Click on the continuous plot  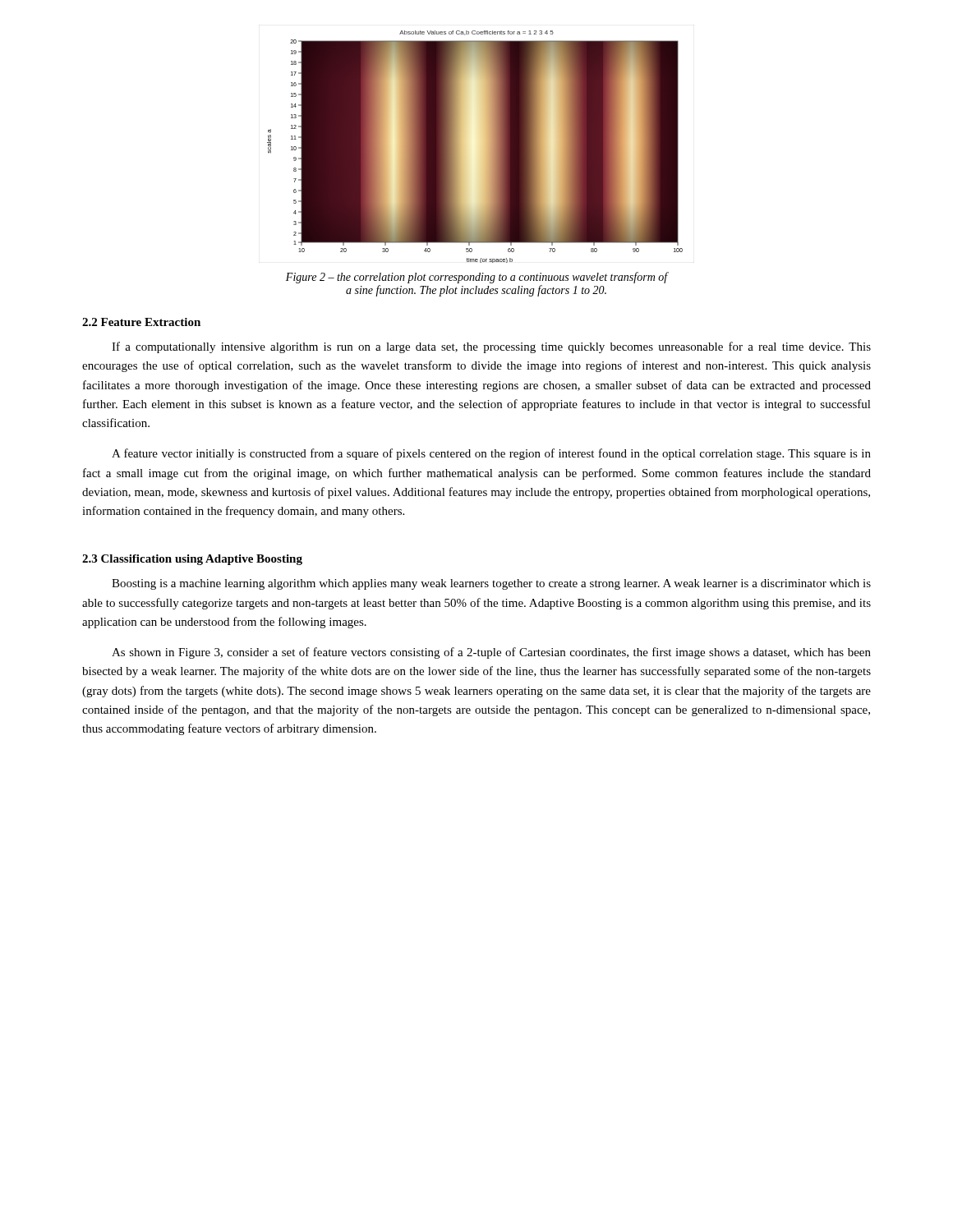click(x=476, y=145)
